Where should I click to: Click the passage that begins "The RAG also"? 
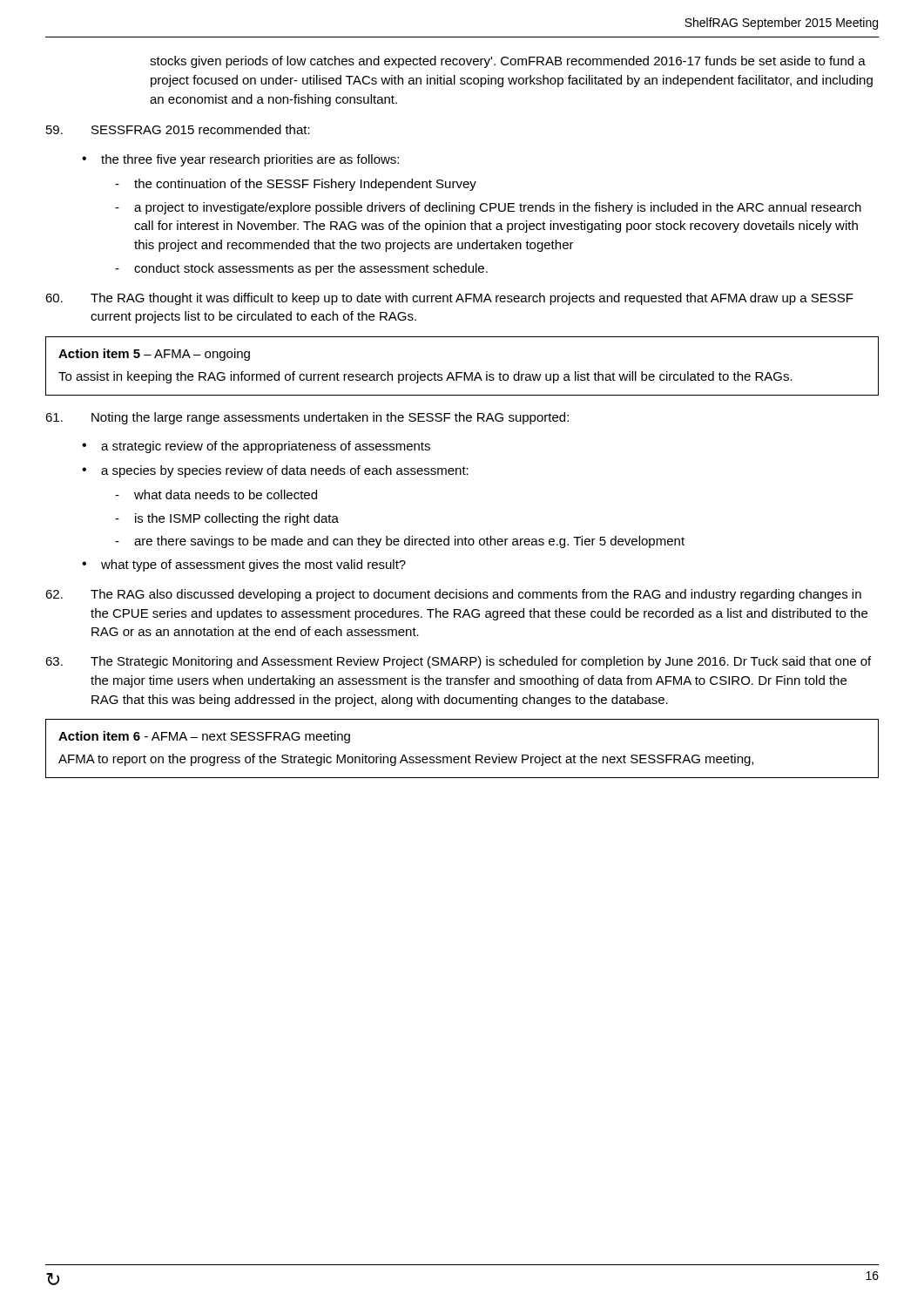pyautogui.click(x=462, y=613)
